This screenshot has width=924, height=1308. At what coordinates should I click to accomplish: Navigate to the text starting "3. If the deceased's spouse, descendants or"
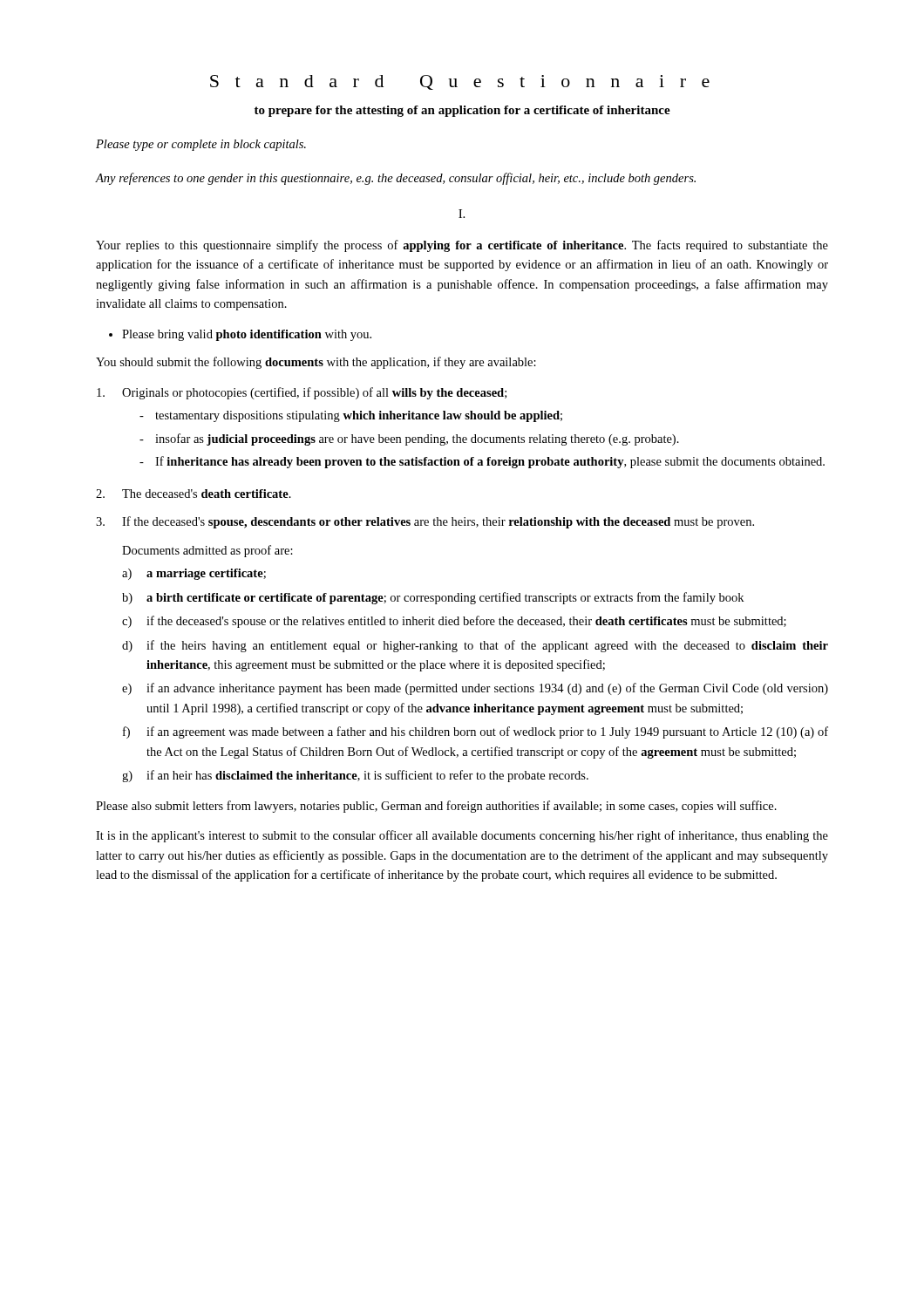coord(462,522)
